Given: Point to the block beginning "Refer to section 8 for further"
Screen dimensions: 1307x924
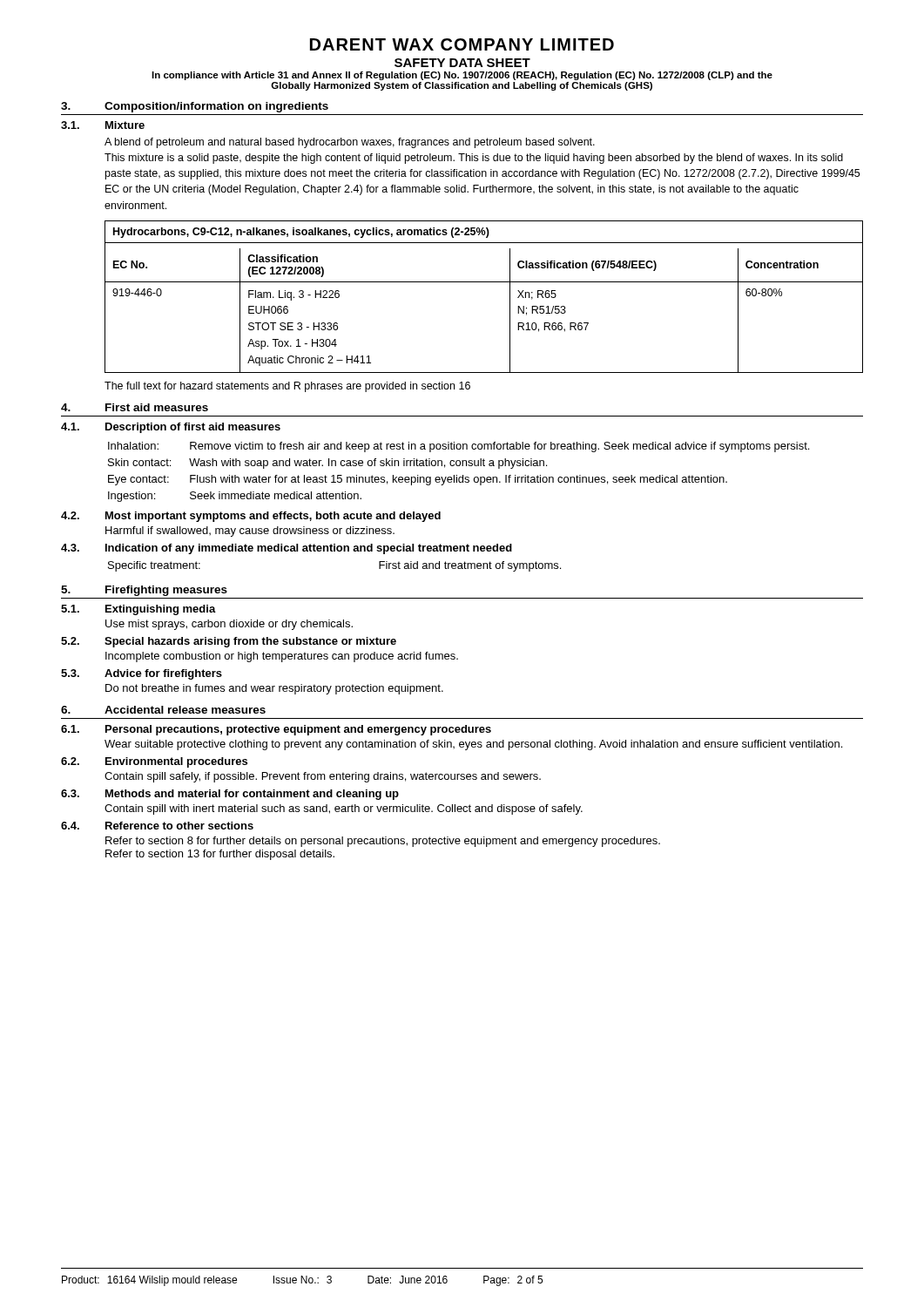Looking at the screenshot, I should pyautogui.click(x=383, y=847).
